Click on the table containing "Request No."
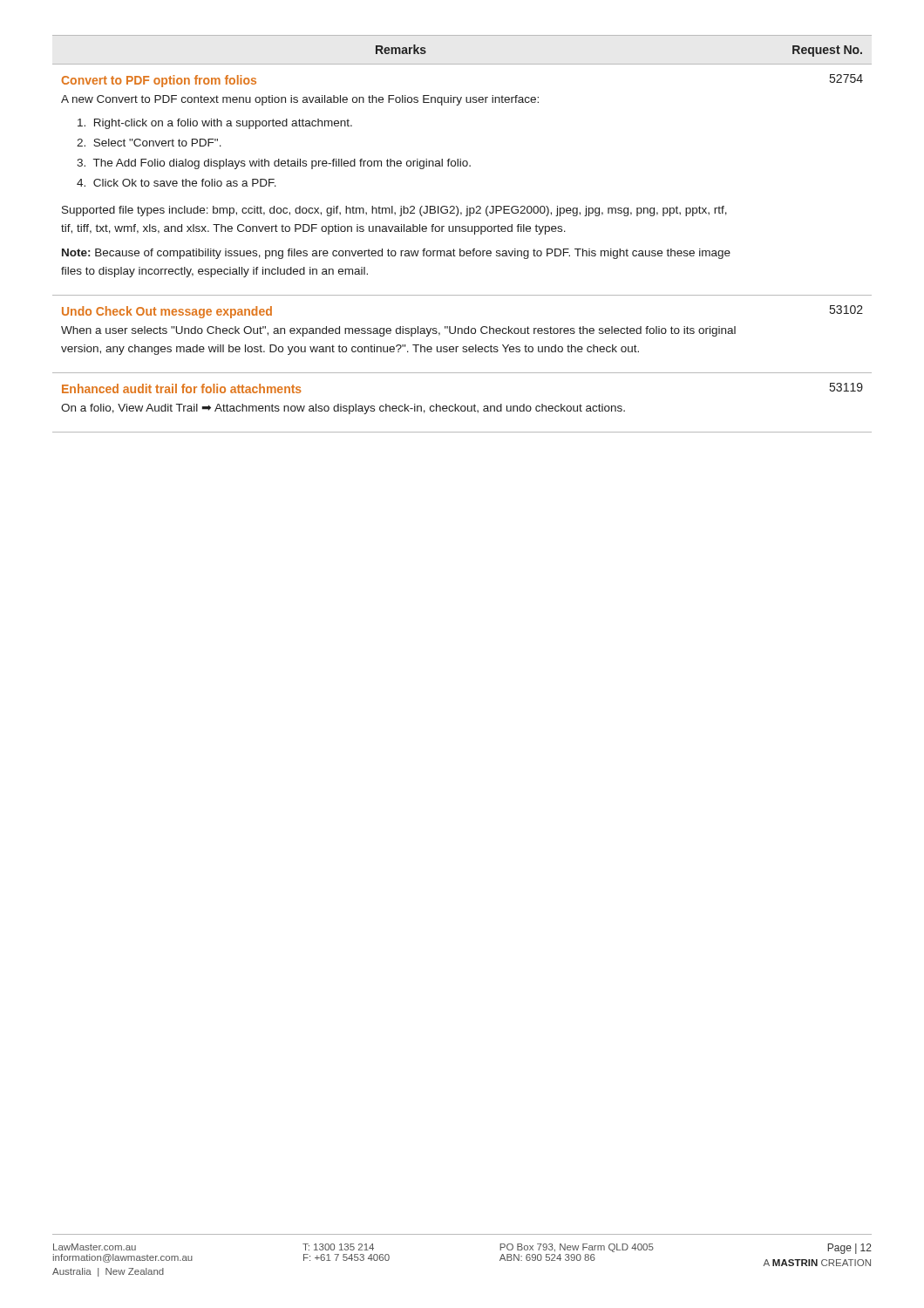This screenshot has width=924, height=1308. point(462,234)
